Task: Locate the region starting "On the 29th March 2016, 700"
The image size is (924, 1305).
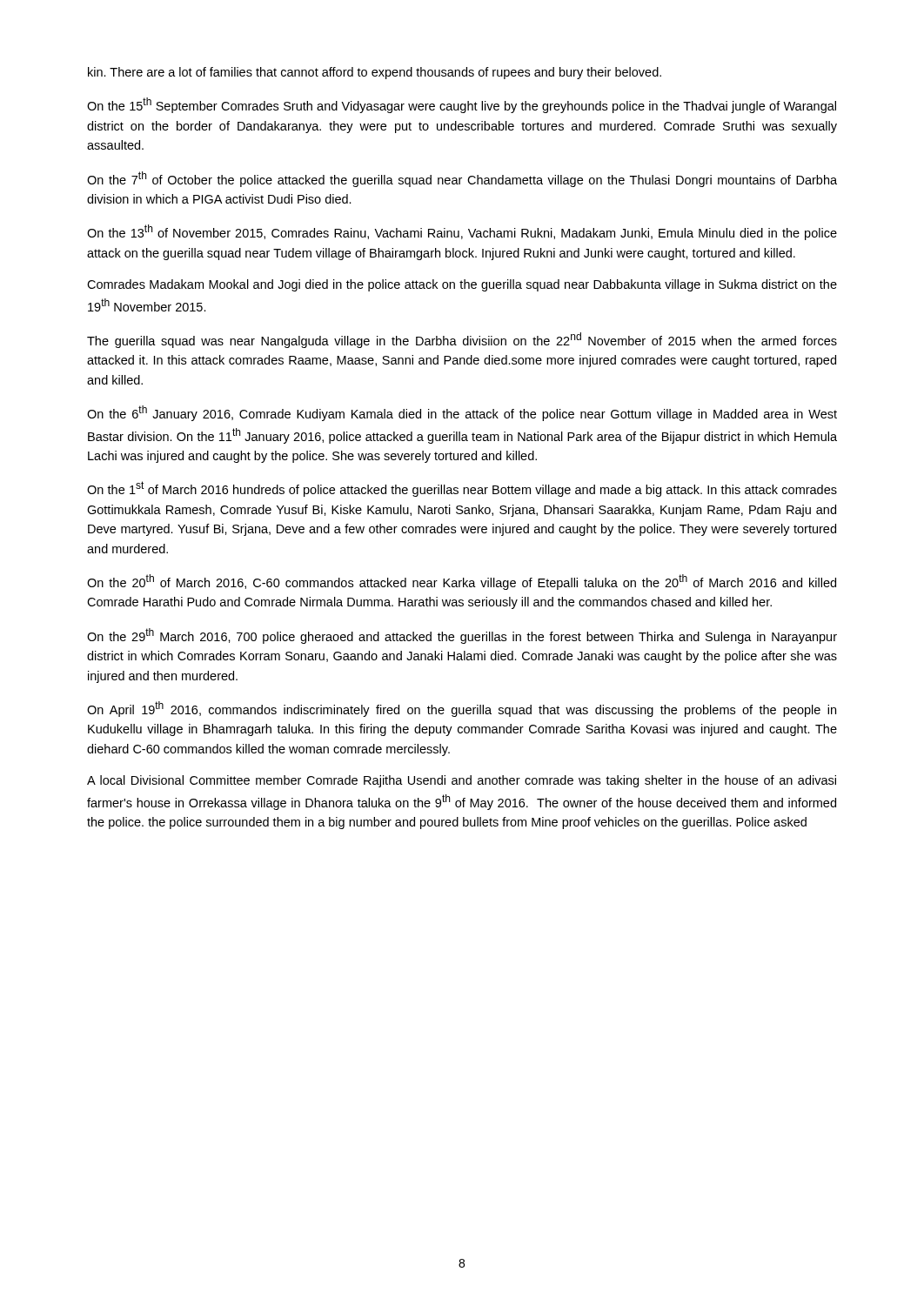Action: click(x=462, y=654)
